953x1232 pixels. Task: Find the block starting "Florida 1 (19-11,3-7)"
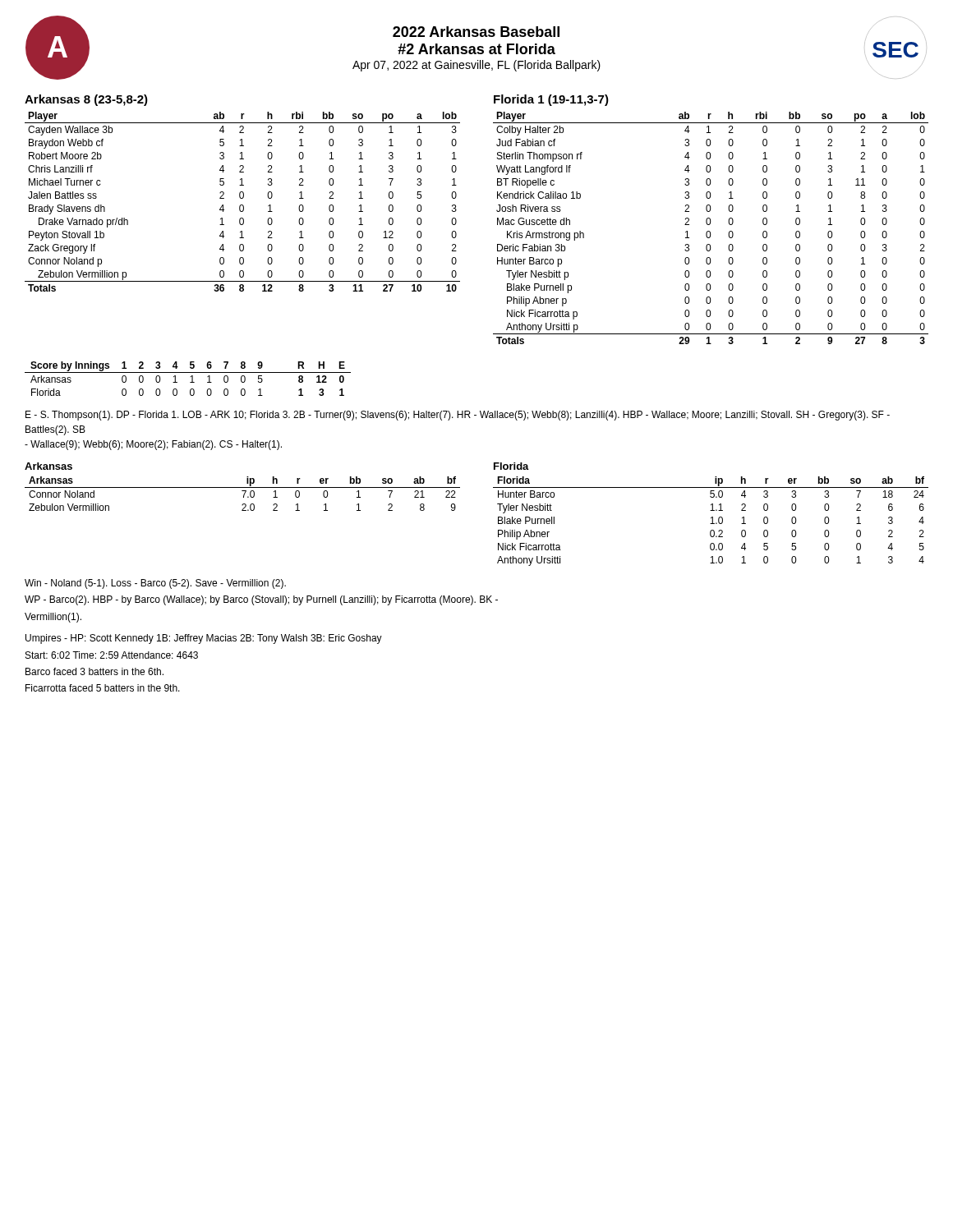551,99
